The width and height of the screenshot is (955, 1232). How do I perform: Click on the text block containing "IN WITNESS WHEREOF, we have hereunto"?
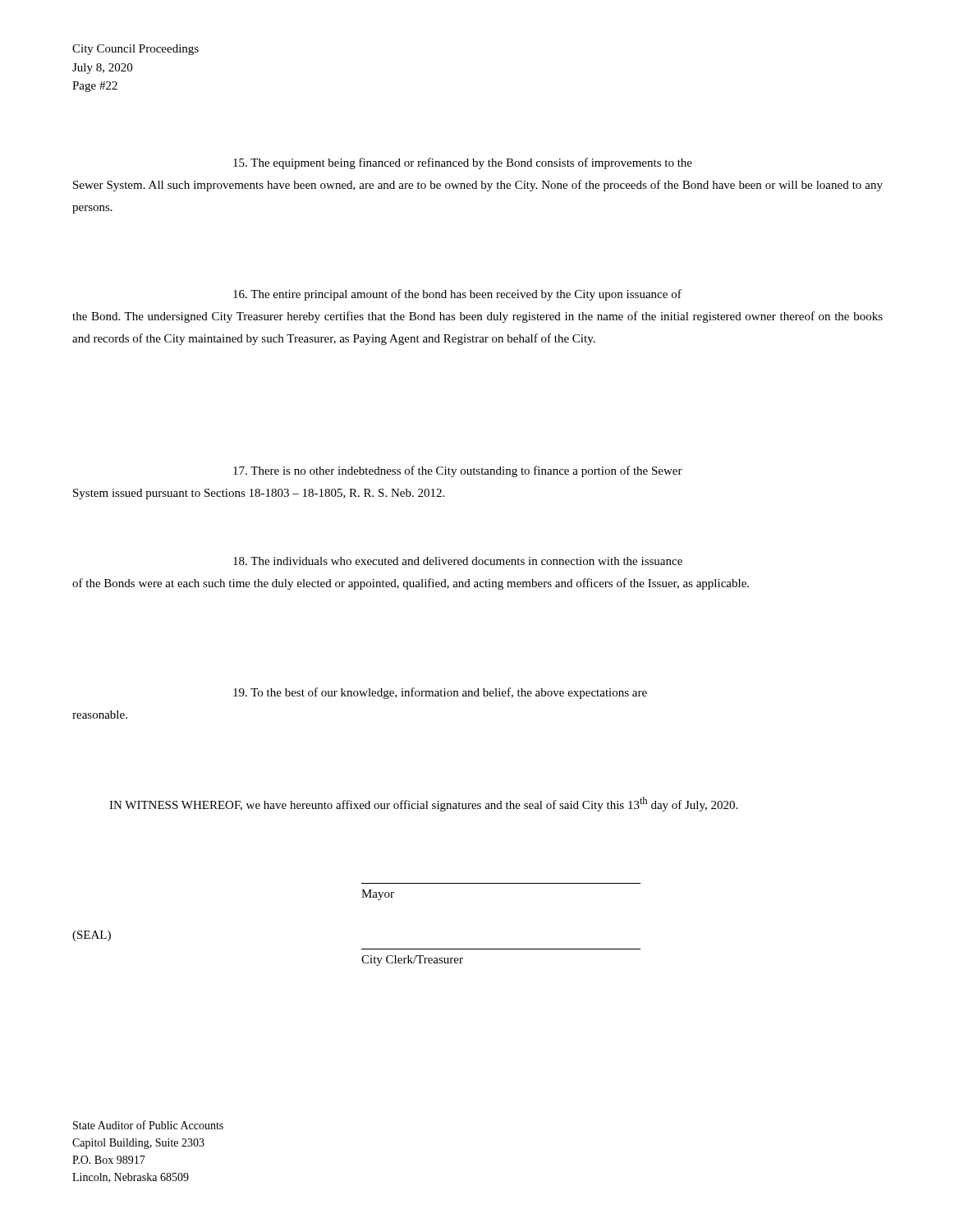(405, 803)
